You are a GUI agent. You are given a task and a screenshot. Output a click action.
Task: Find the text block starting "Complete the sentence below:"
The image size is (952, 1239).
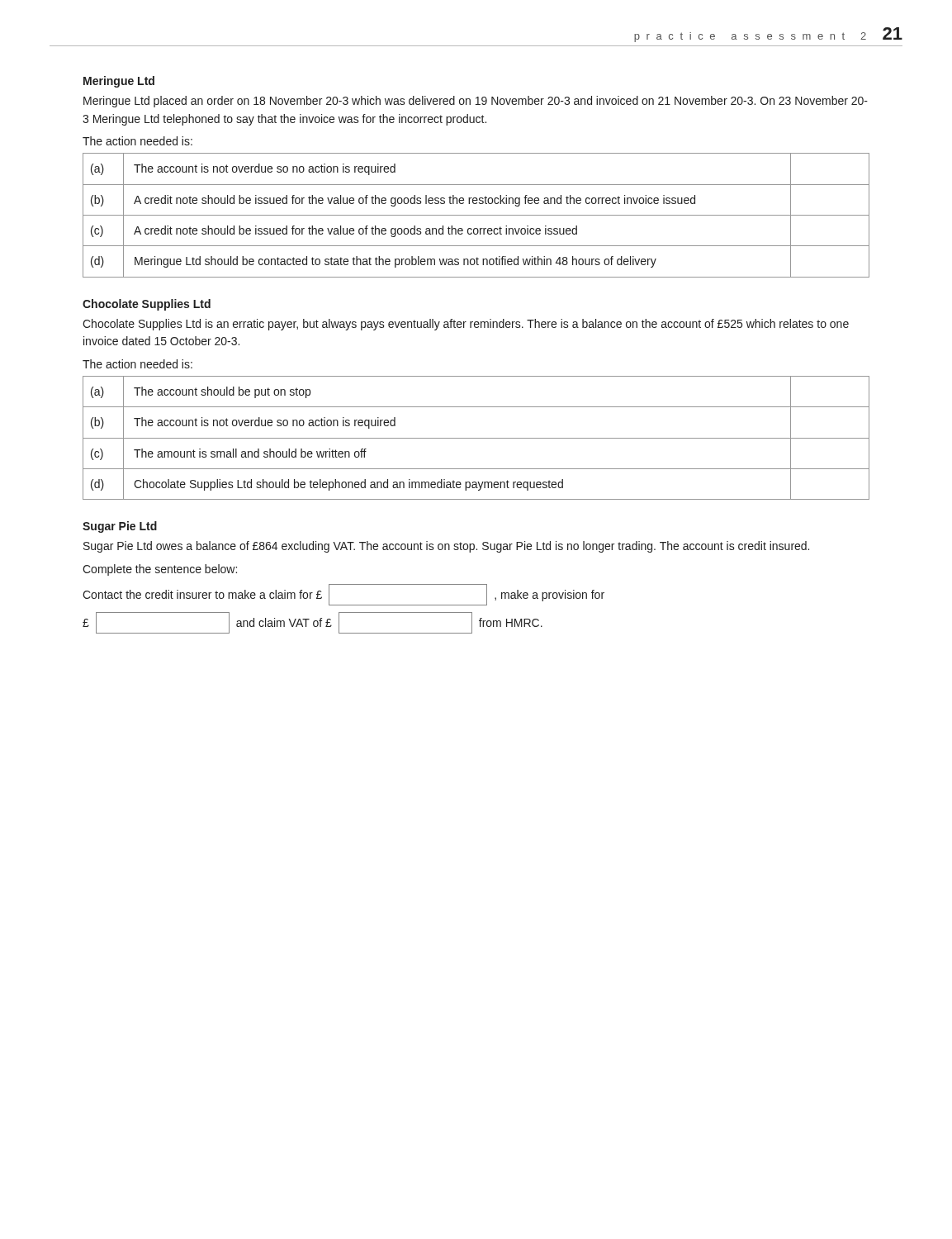[160, 569]
